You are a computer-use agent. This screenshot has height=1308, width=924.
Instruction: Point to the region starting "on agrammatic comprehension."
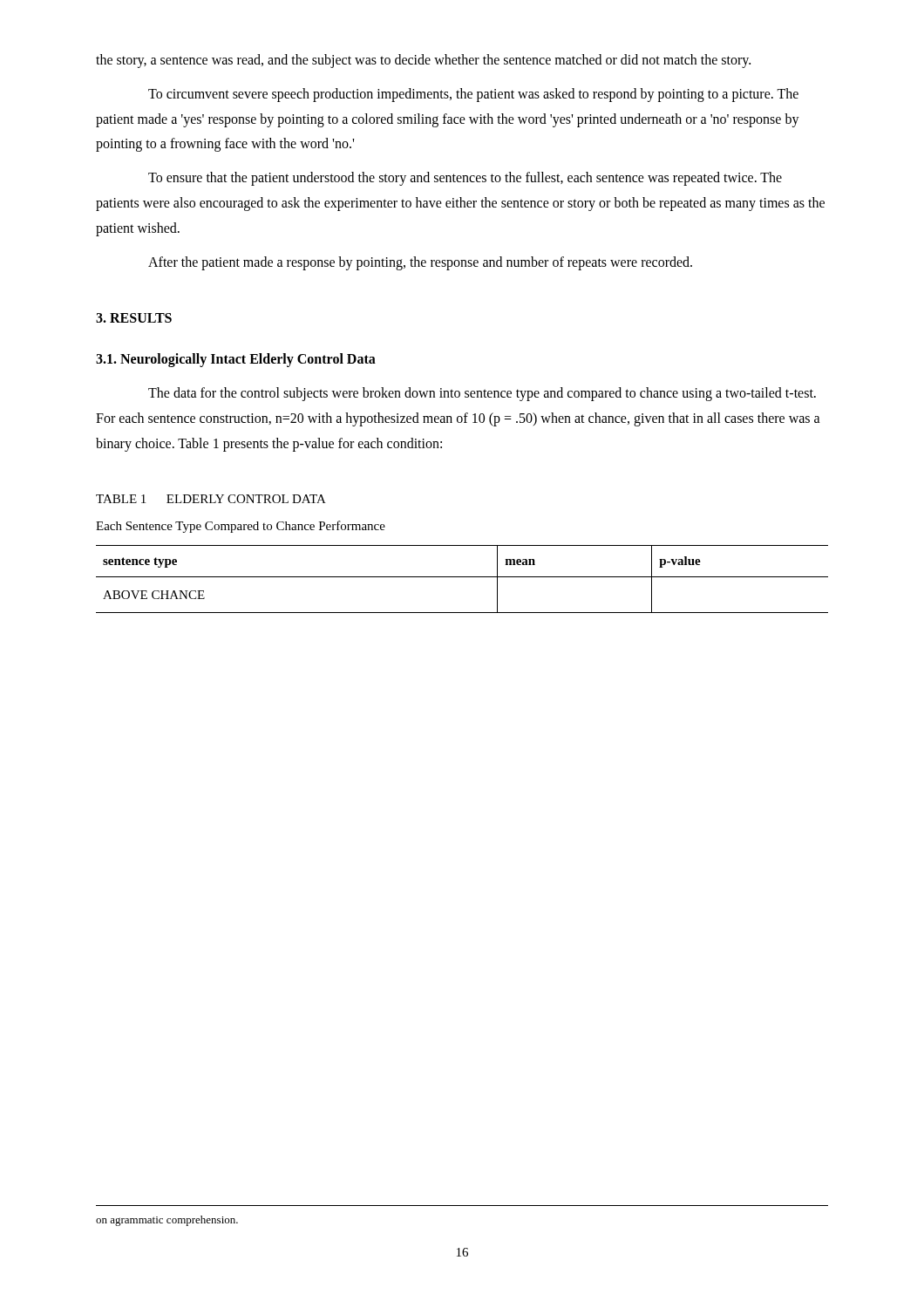pyautogui.click(x=167, y=1219)
